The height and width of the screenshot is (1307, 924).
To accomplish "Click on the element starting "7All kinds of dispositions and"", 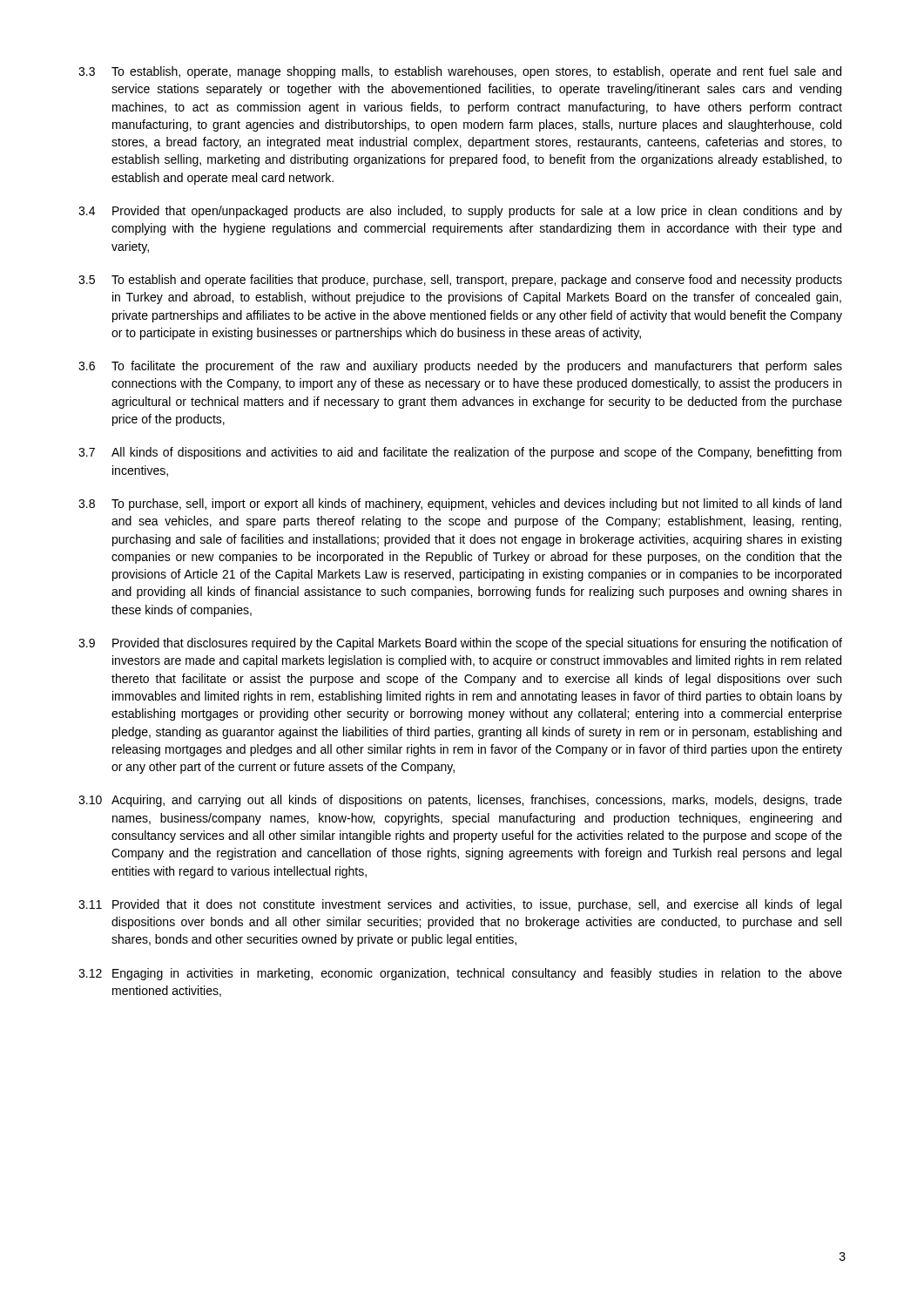I will pos(460,462).
